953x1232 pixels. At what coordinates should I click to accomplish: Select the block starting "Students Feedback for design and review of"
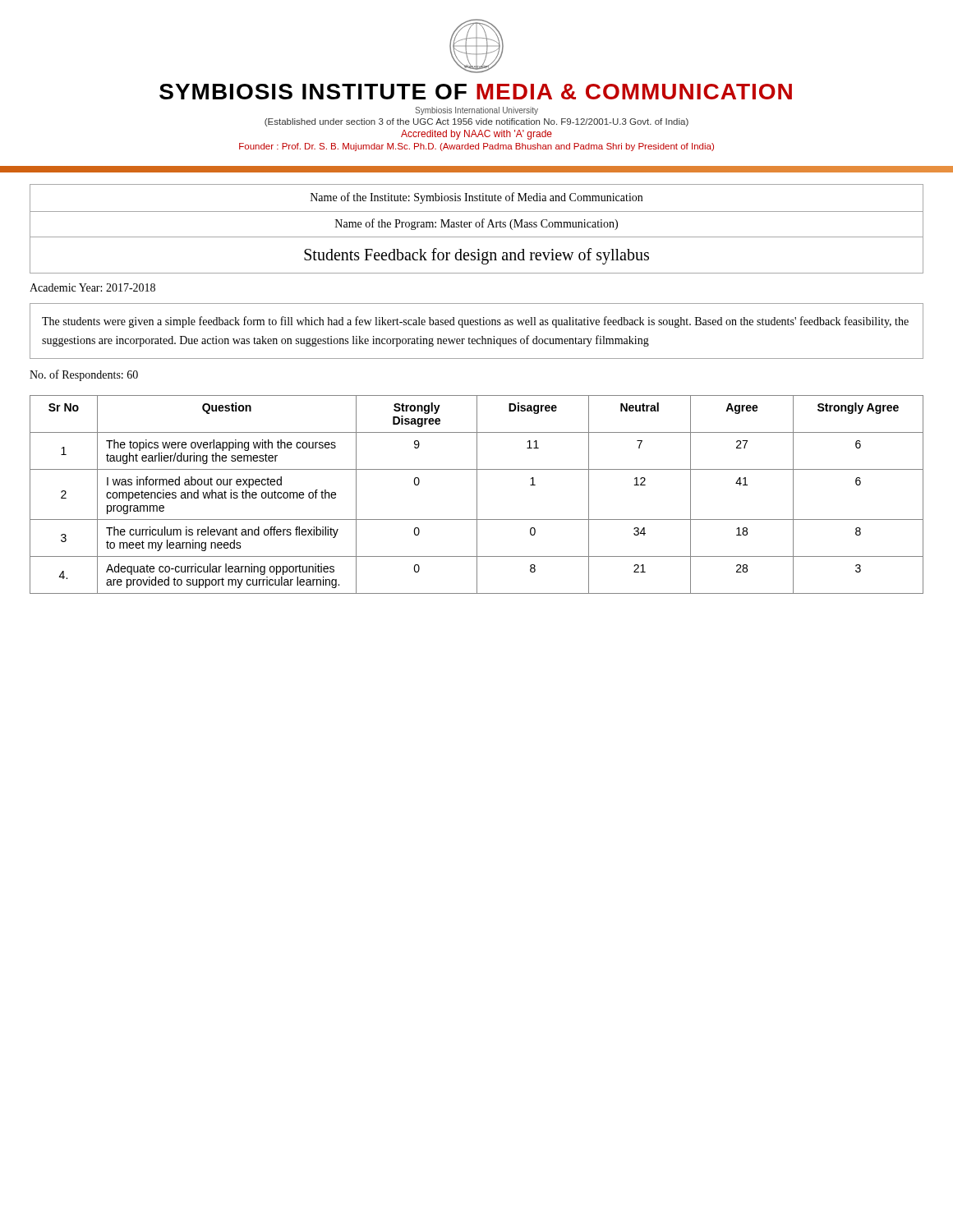476,254
